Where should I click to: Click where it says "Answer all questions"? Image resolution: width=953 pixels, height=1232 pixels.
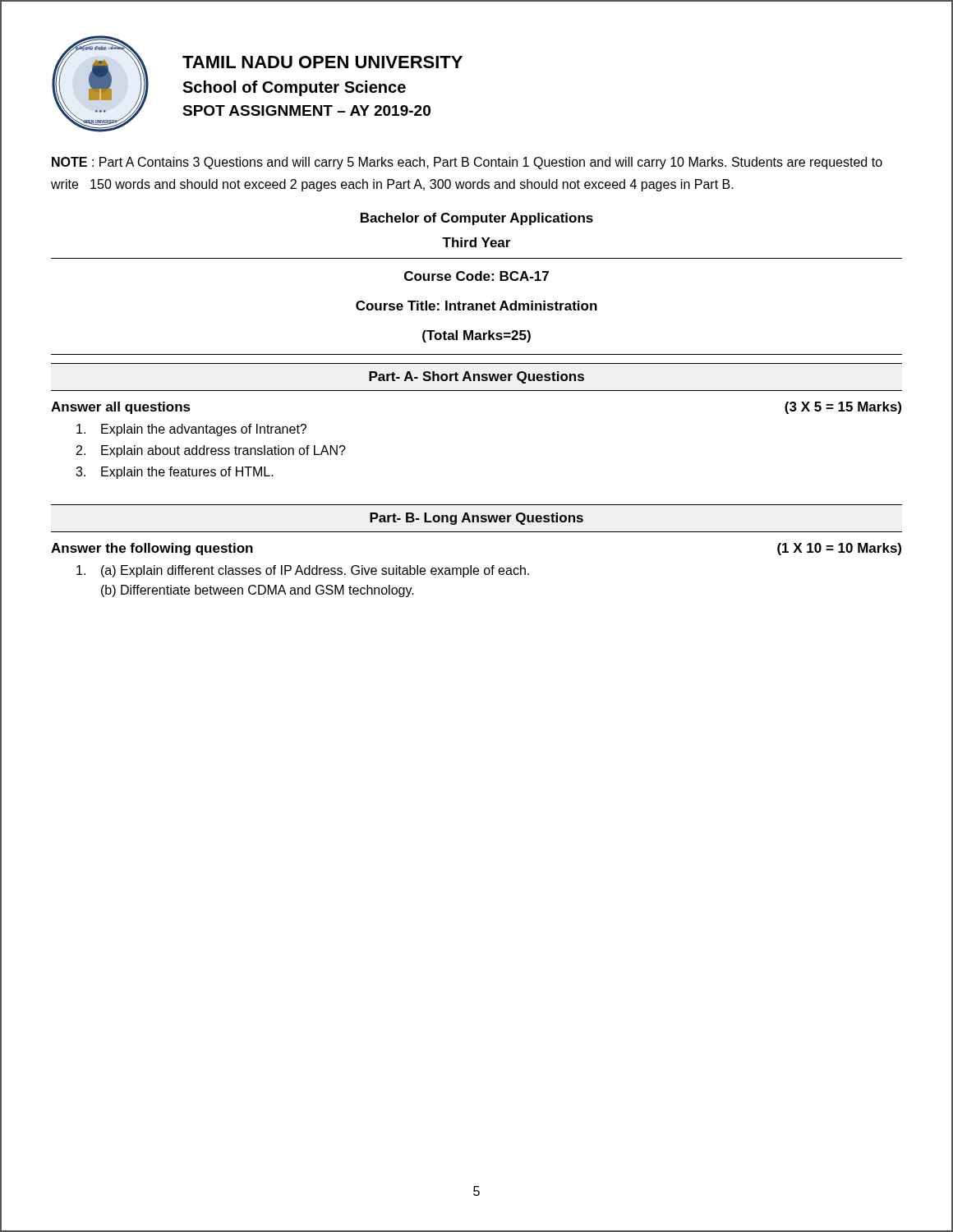click(121, 407)
